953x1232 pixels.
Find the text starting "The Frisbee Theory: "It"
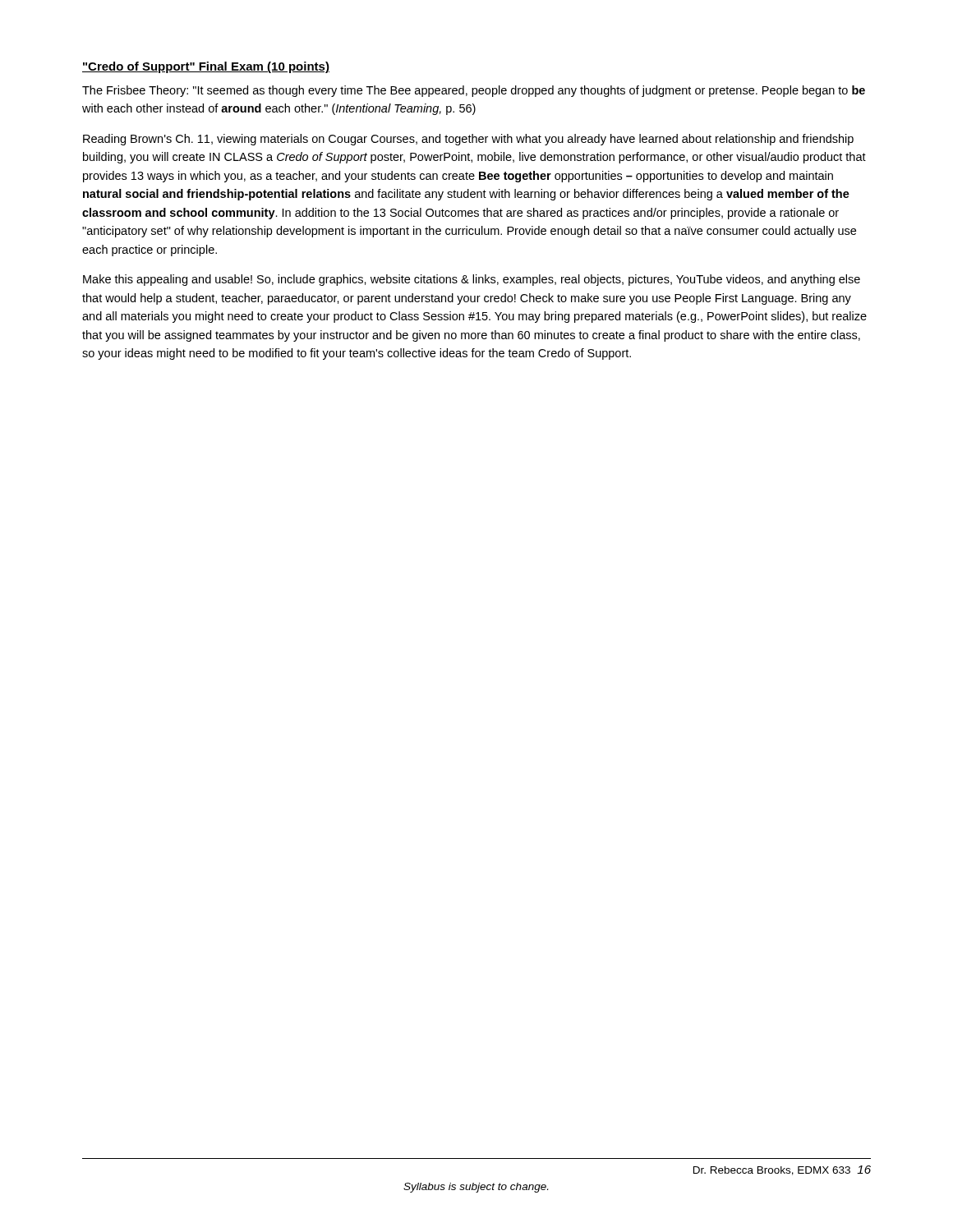click(474, 100)
